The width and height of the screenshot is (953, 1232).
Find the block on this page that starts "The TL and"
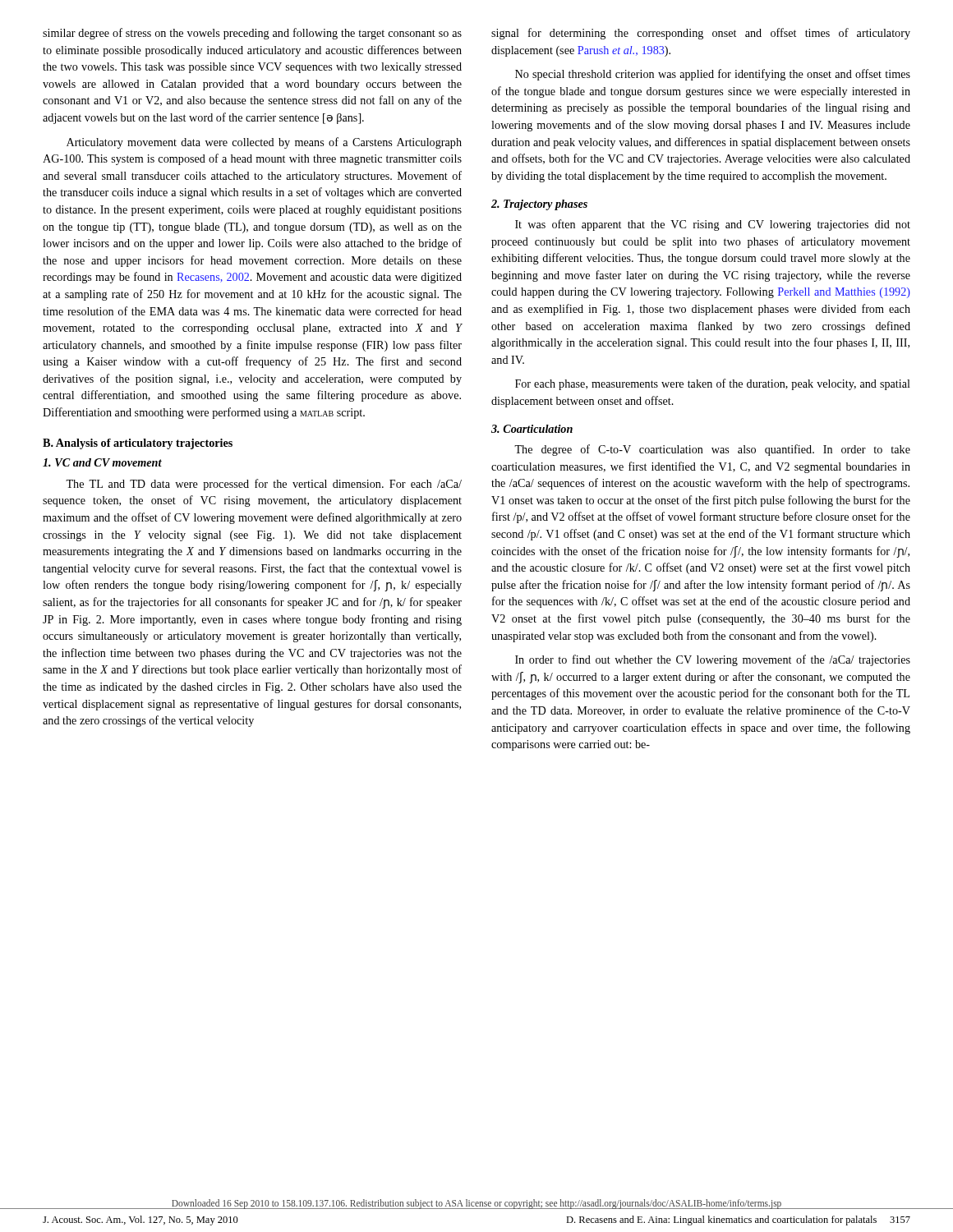252,602
